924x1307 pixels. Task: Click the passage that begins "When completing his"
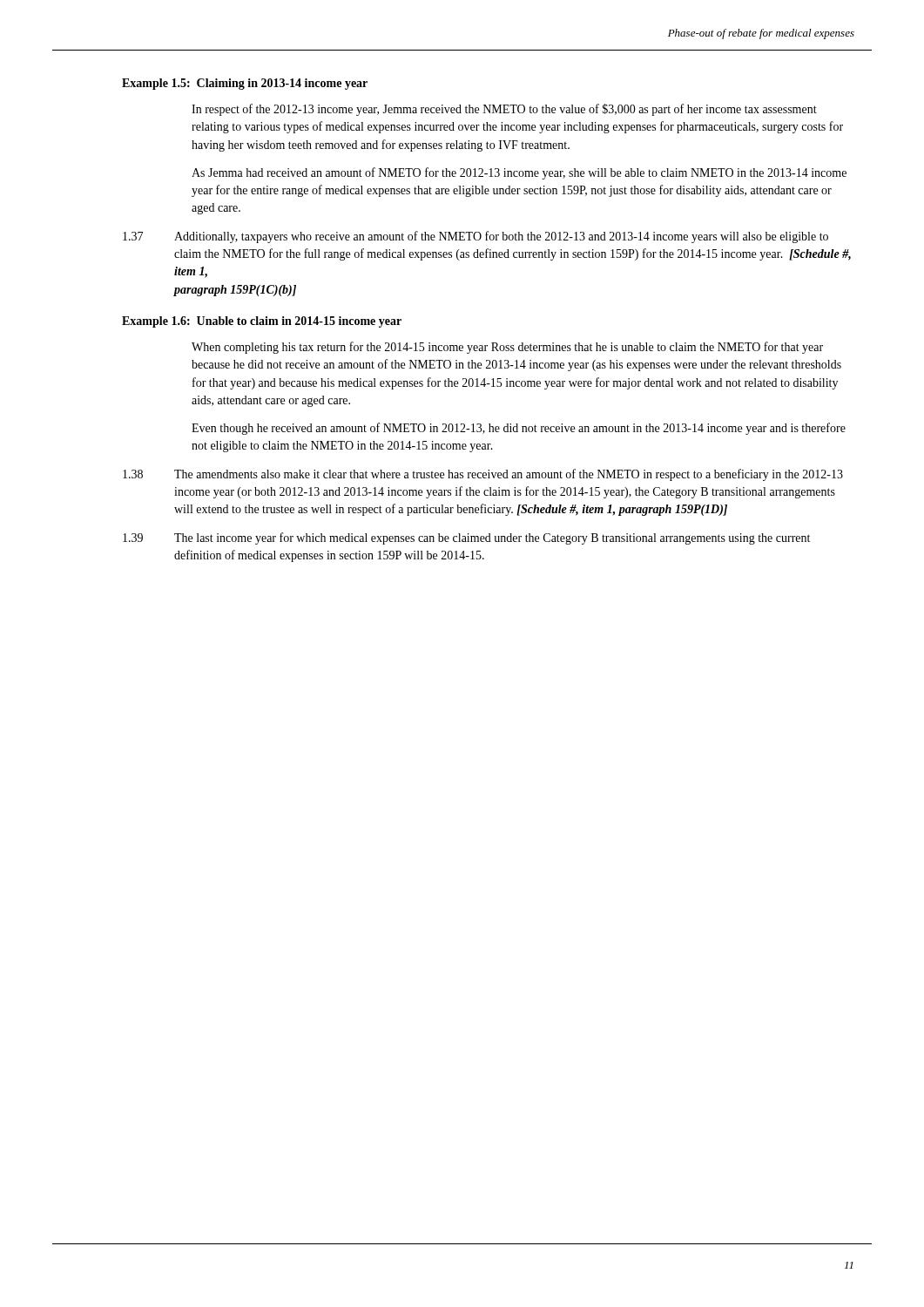click(517, 374)
